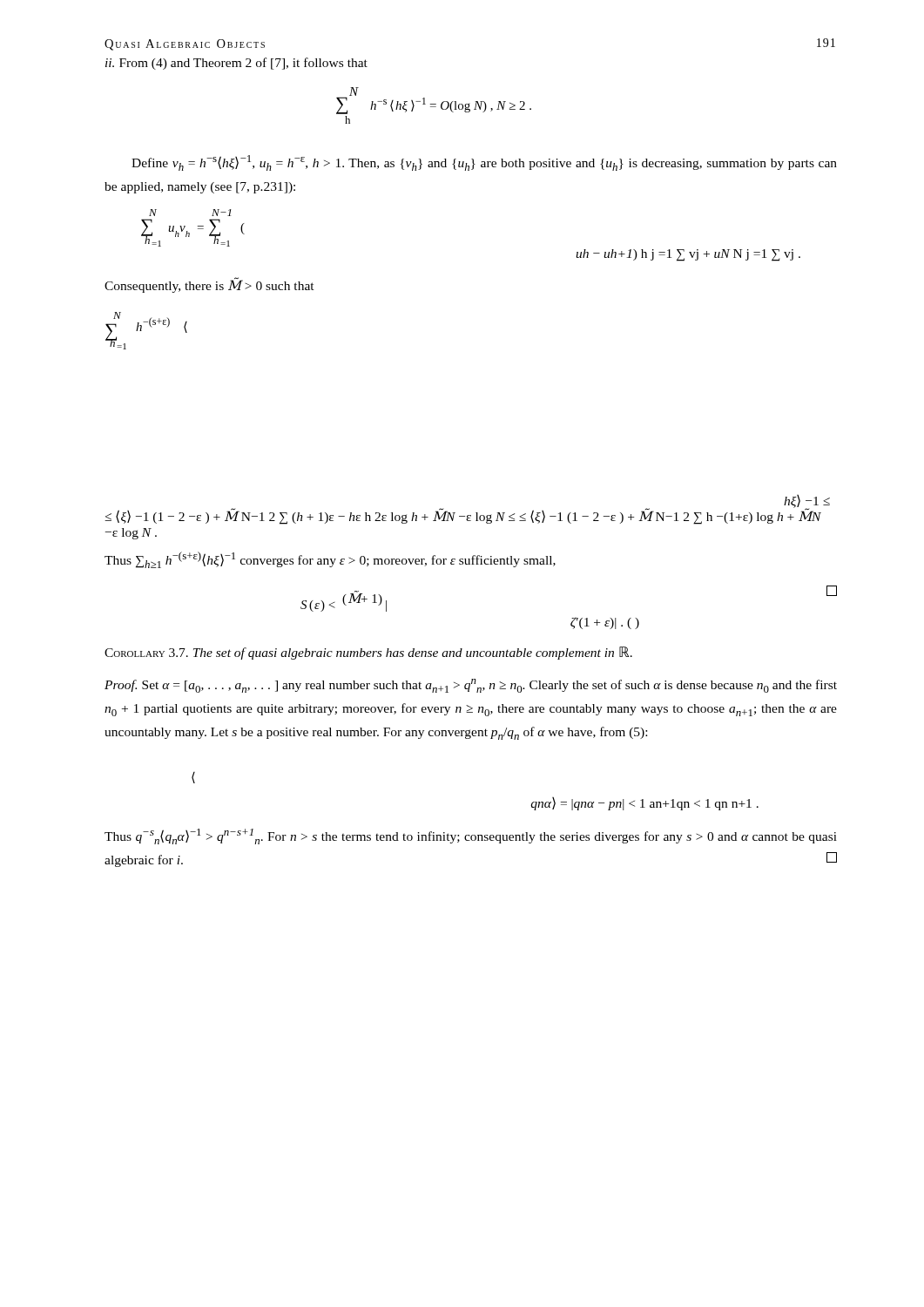The image size is (924, 1307).
Task: Find the text with the text "Consequently, there is M̃ > 0 such that"
Action: [x=209, y=285]
